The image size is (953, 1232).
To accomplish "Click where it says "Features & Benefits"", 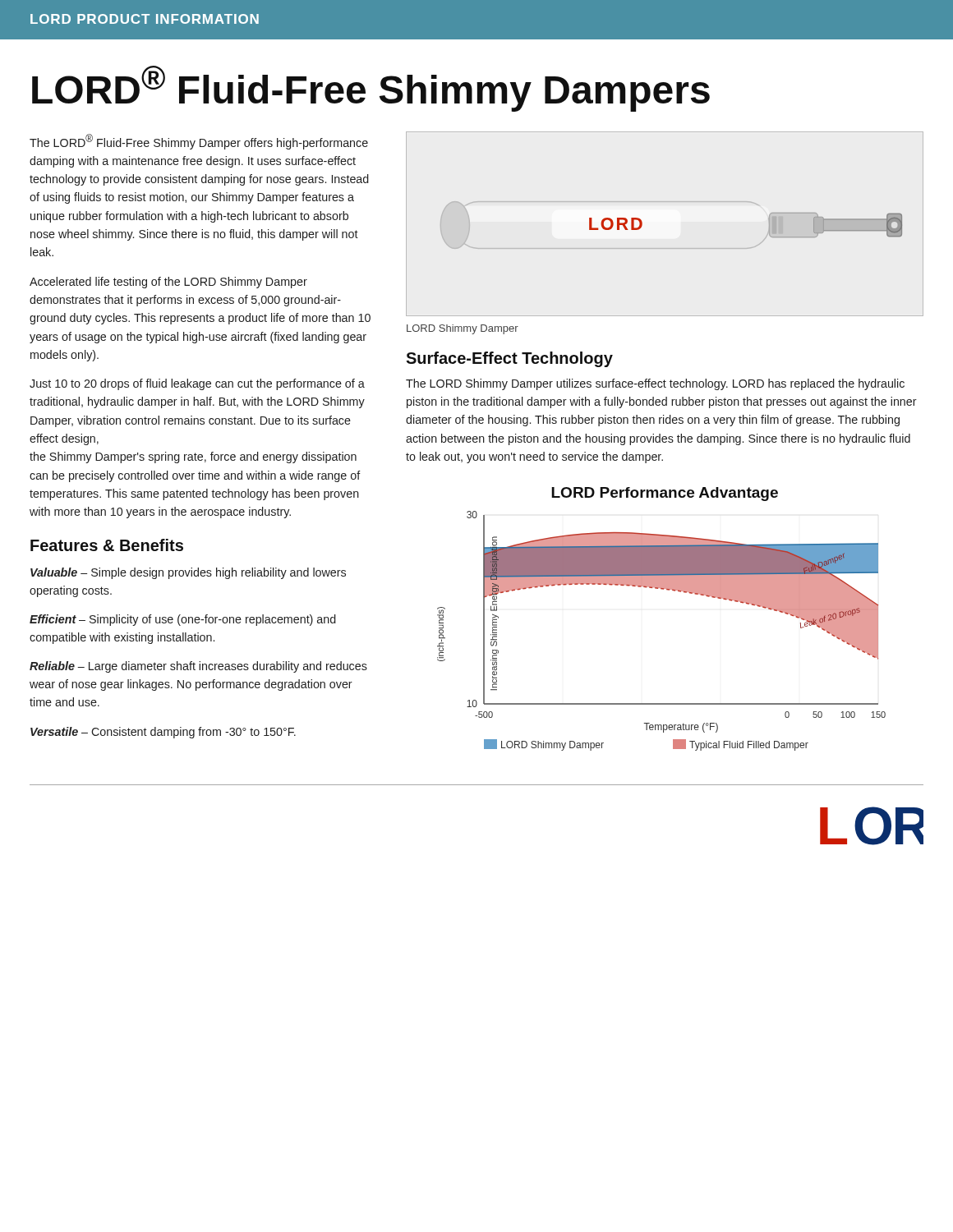I will click(107, 545).
